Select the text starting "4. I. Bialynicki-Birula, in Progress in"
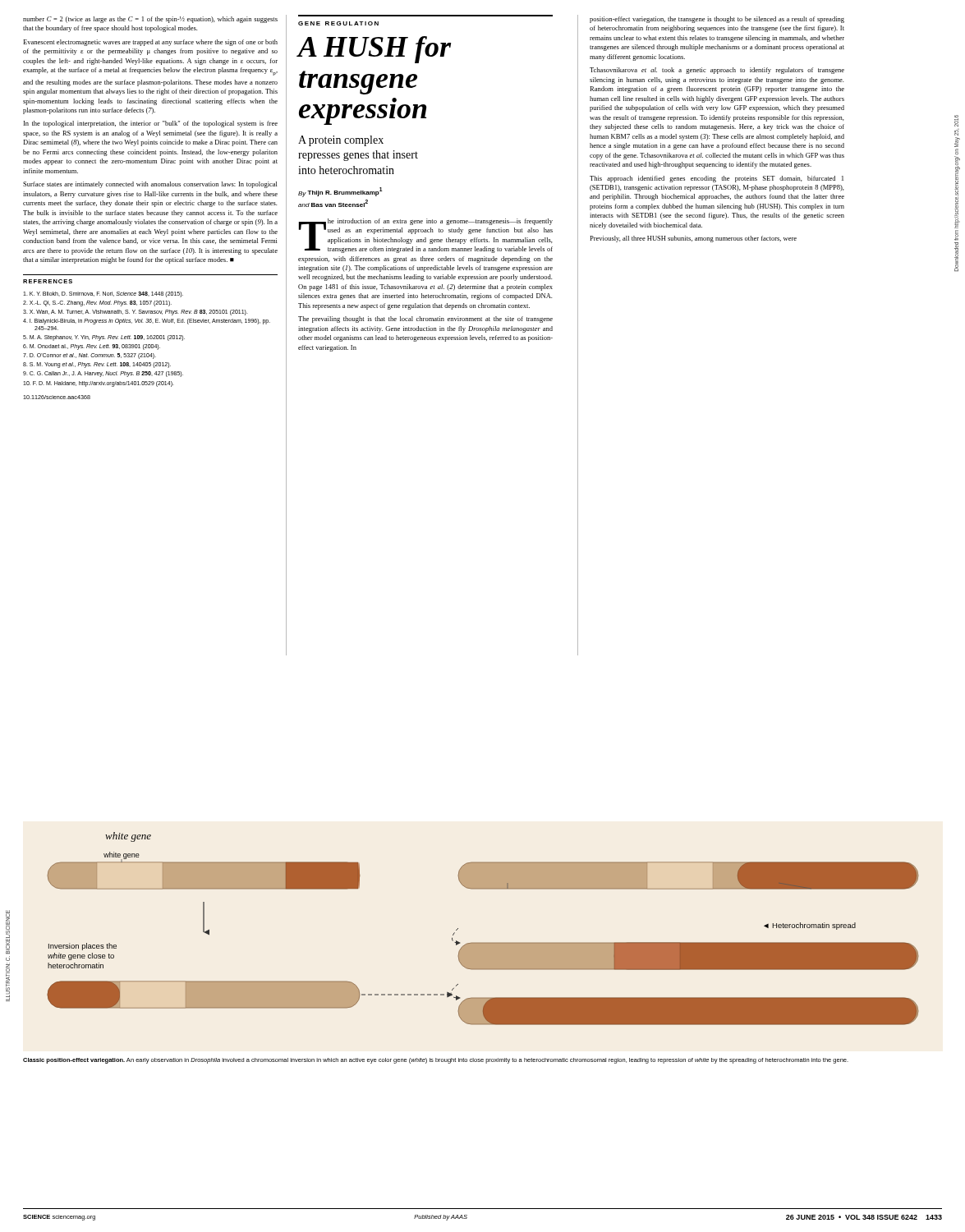 (x=150, y=324)
